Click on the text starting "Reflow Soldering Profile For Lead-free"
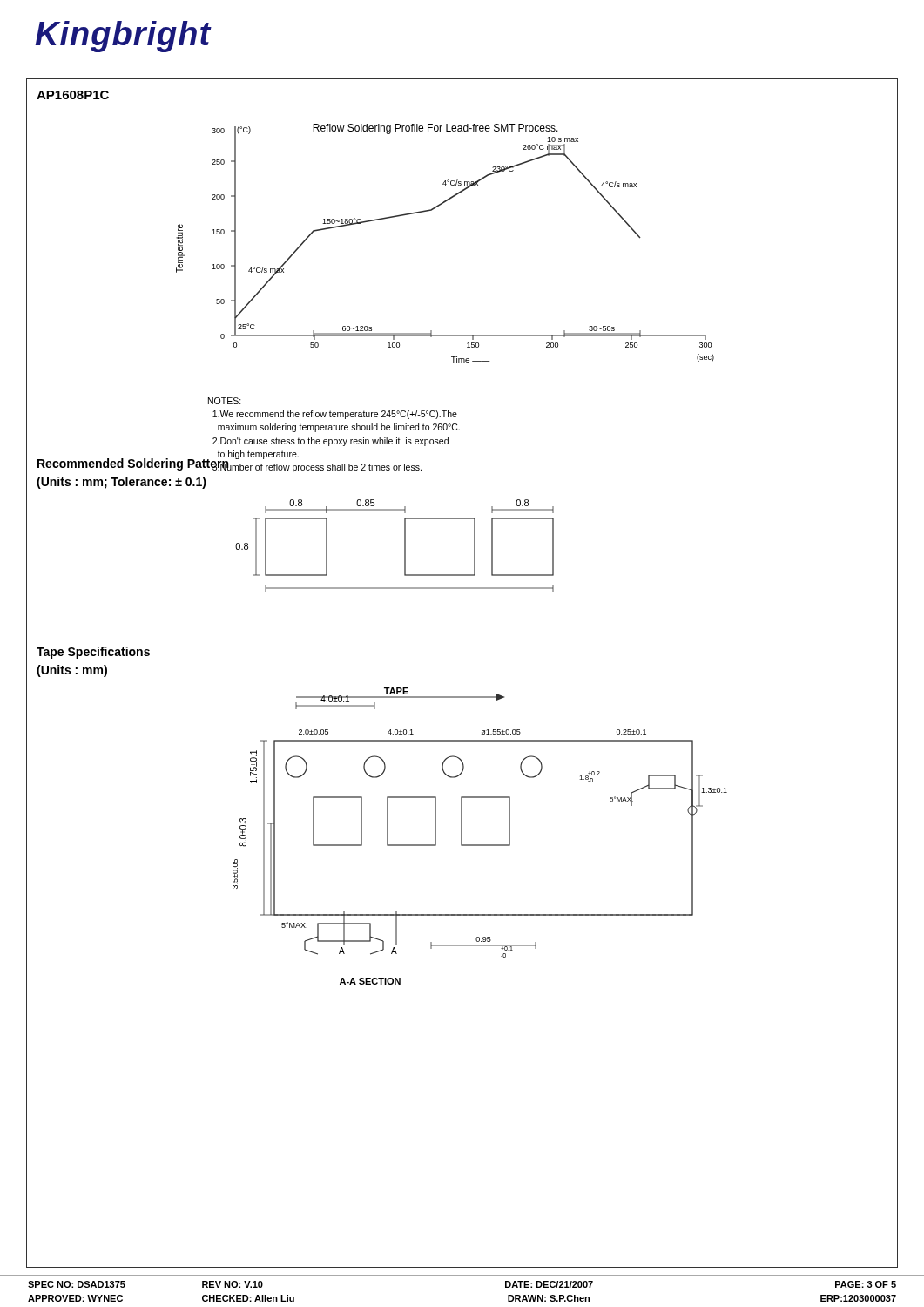Screen dimensions: 1307x924 tap(435, 128)
